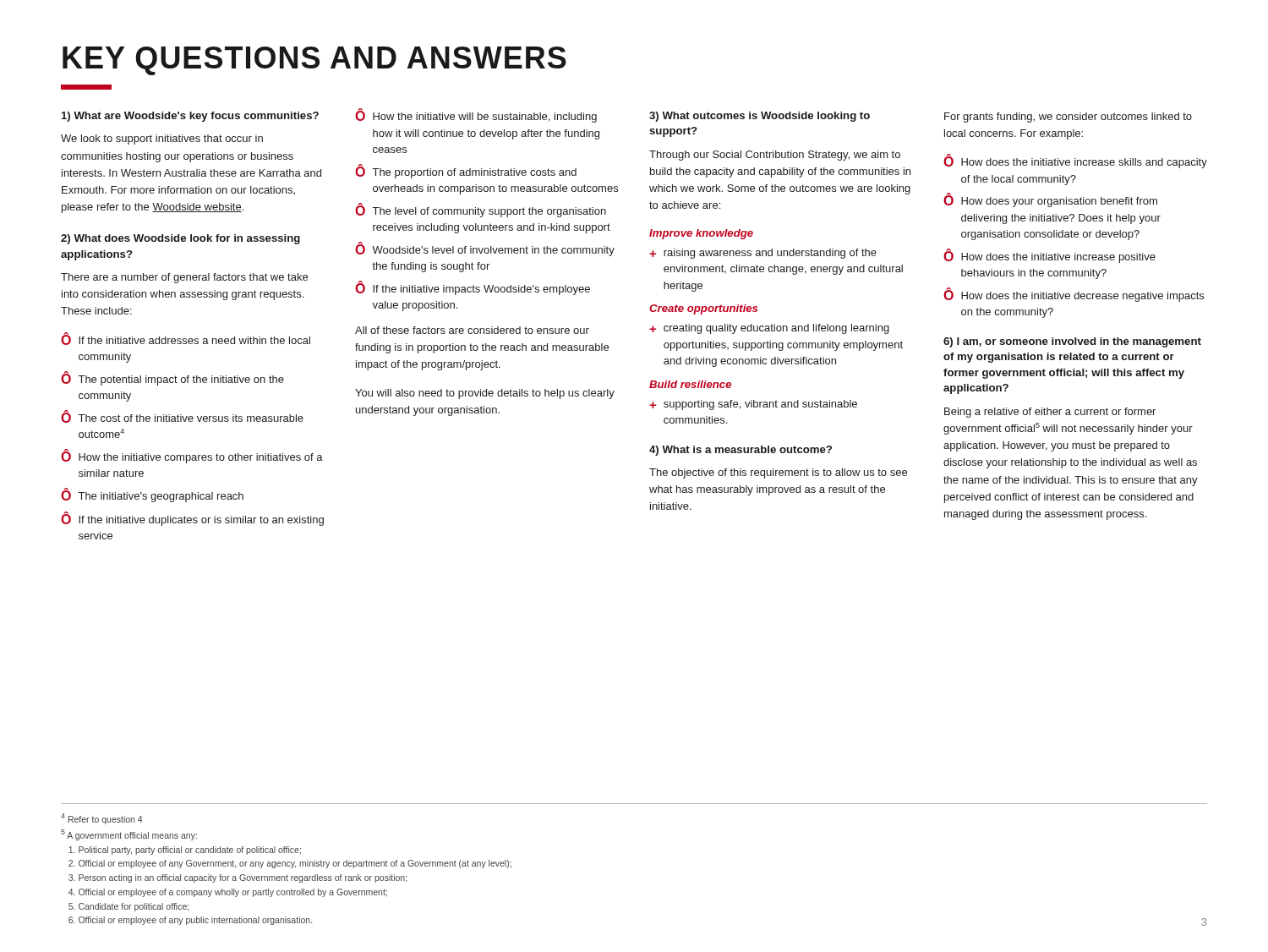The height and width of the screenshot is (952, 1268).
Task: Click the title
Action: click(634, 65)
